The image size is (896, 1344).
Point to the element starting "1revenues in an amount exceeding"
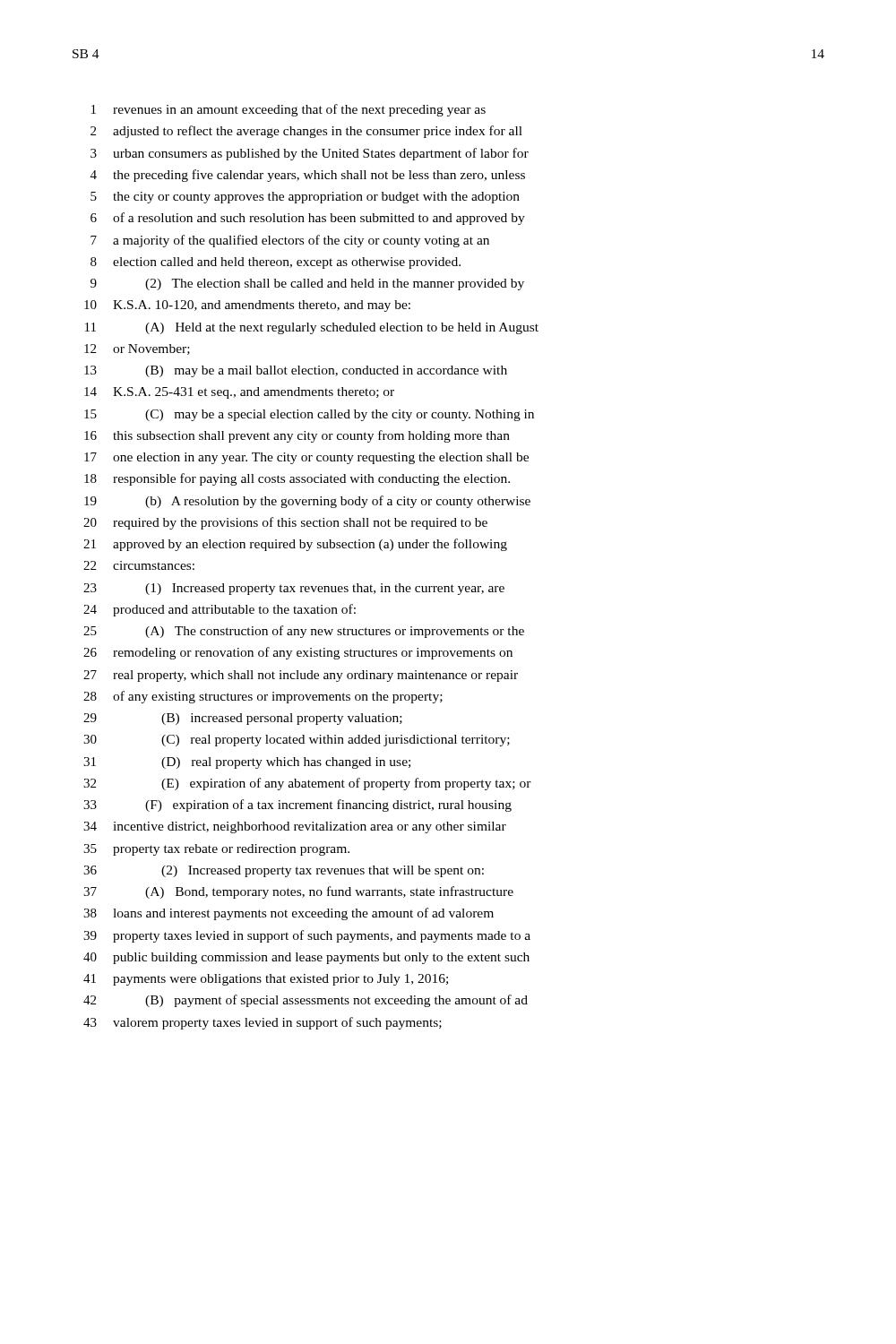click(289, 110)
